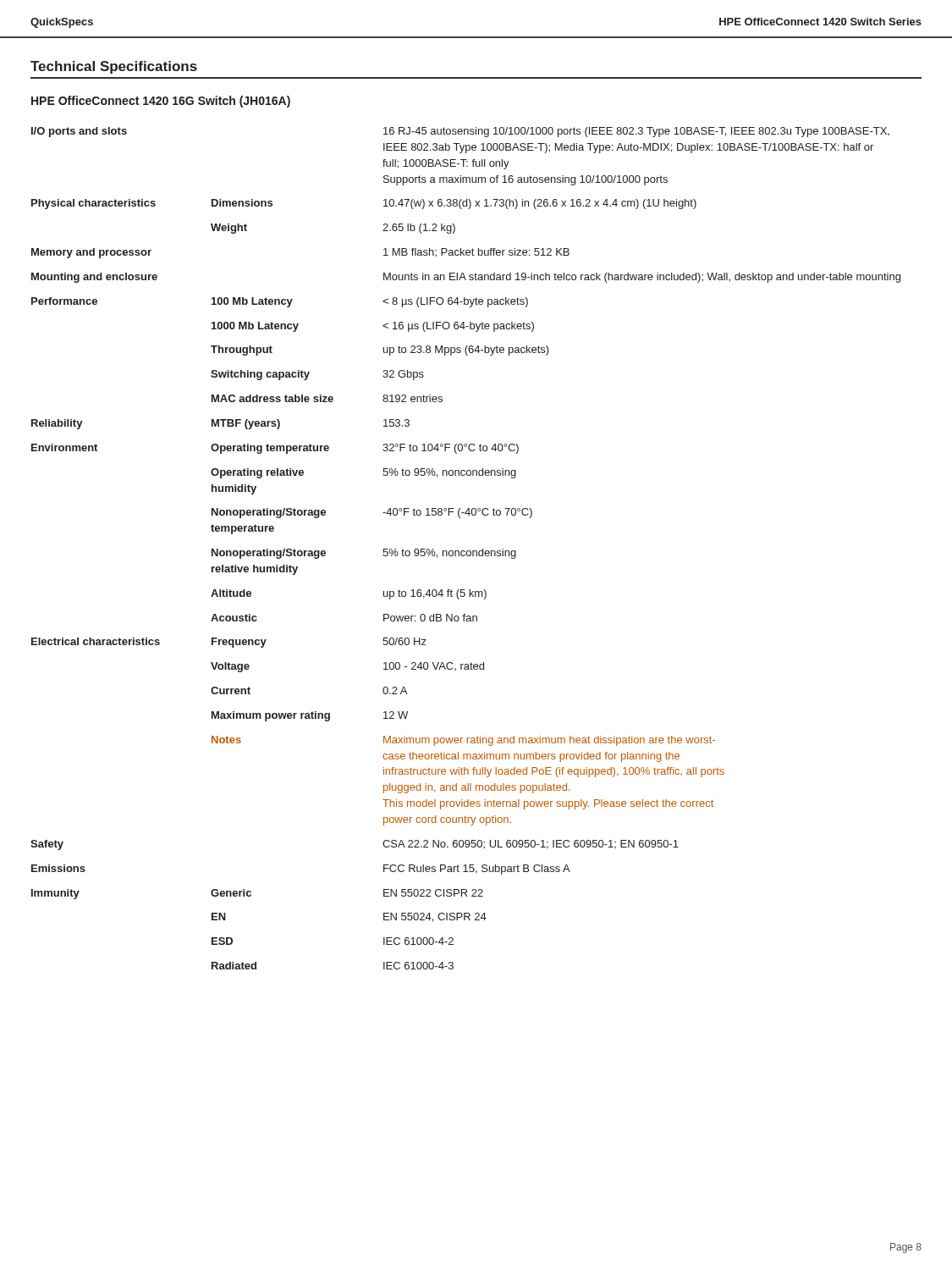Viewport: 952px width, 1270px height.
Task: Find "HPE OfficeConnect 1420 16G Switch (JH016A)" on this page
Action: (x=161, y=101)
